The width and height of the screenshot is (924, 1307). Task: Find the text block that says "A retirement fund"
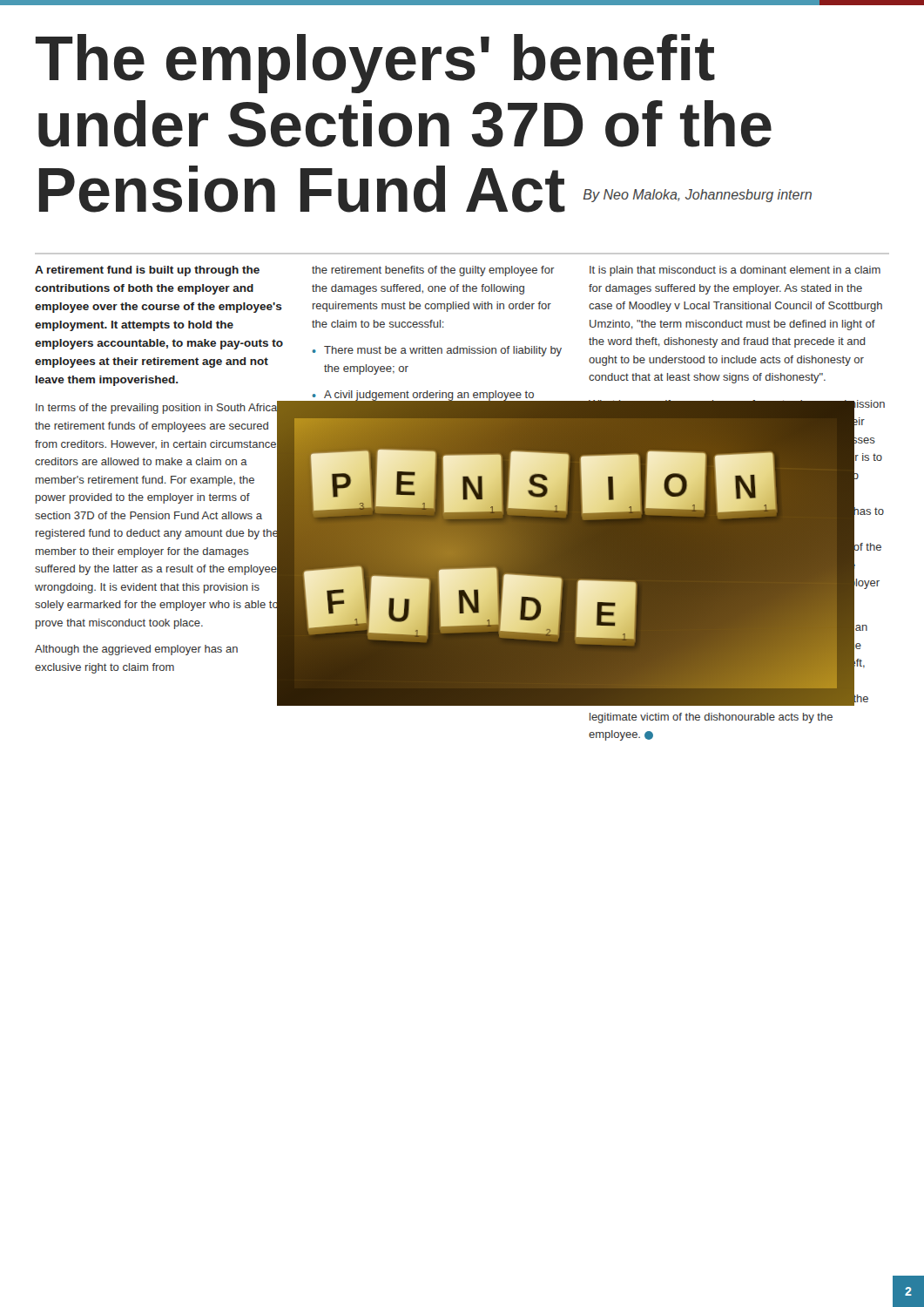159,324
